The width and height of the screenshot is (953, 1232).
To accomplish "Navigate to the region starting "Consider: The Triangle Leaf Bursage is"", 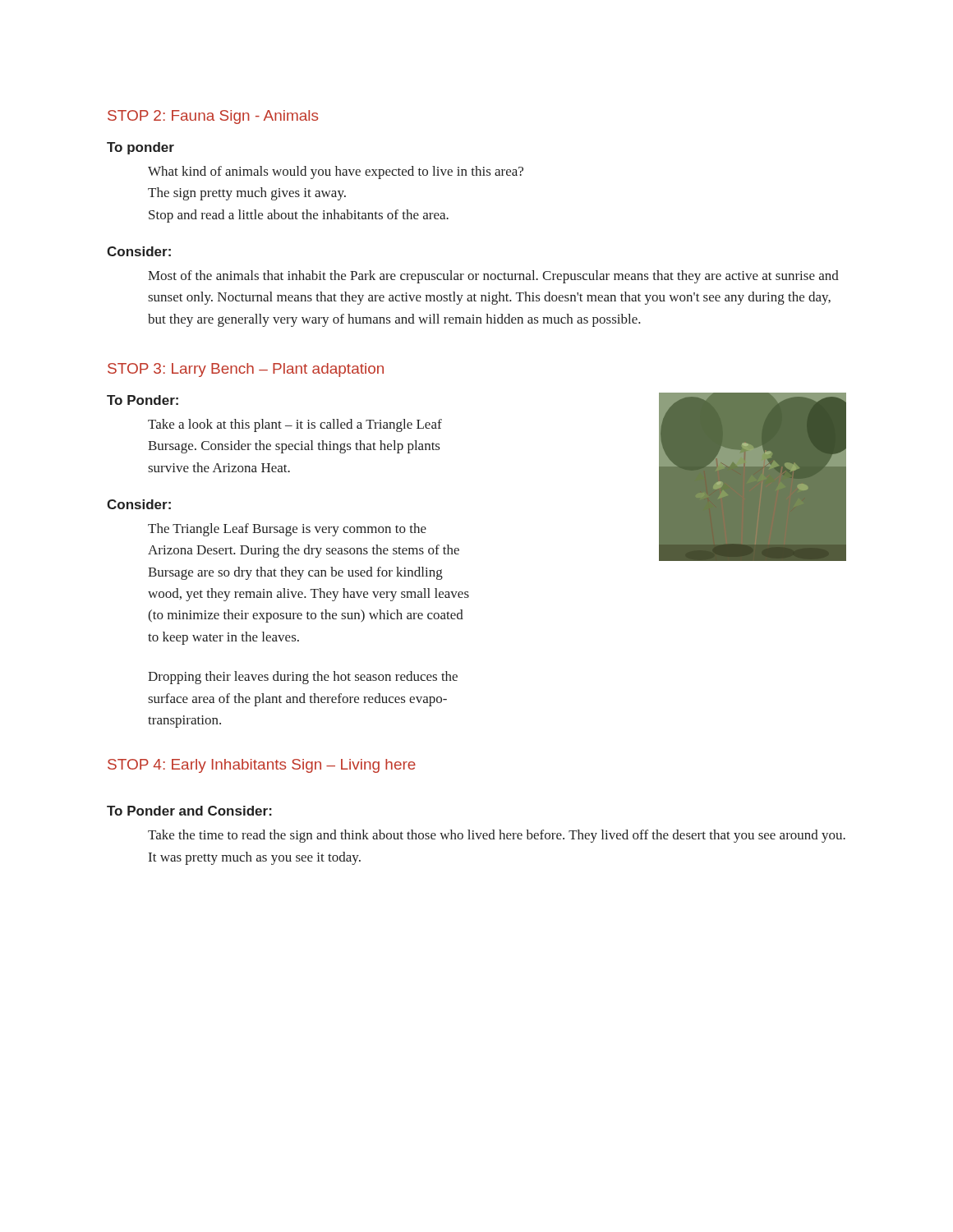I will (335, 573).
